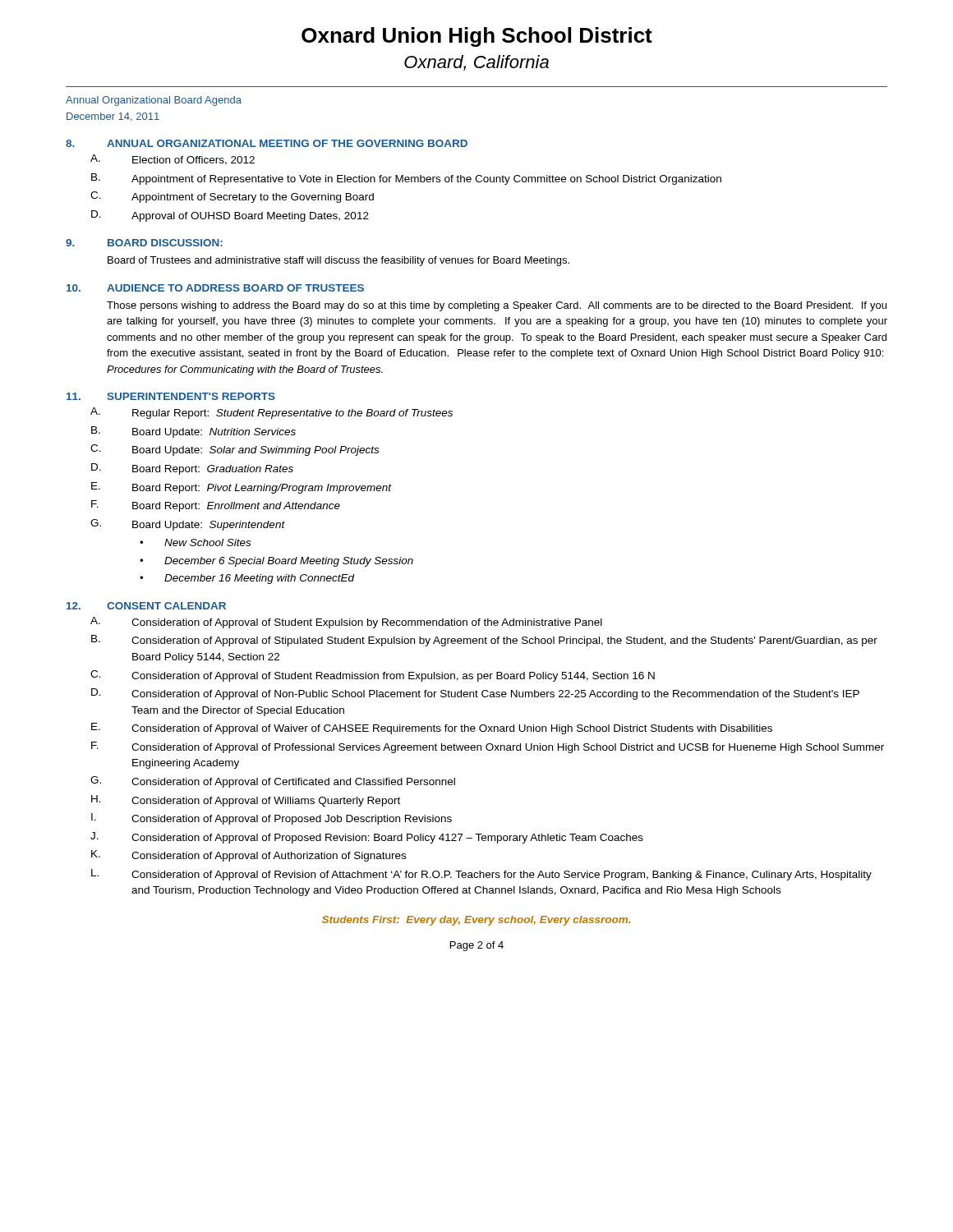Navigate to the passage starting "A. Consideration of"
Image resolution: width=953 pixels, height=1232 pixels.
[476, 622]
